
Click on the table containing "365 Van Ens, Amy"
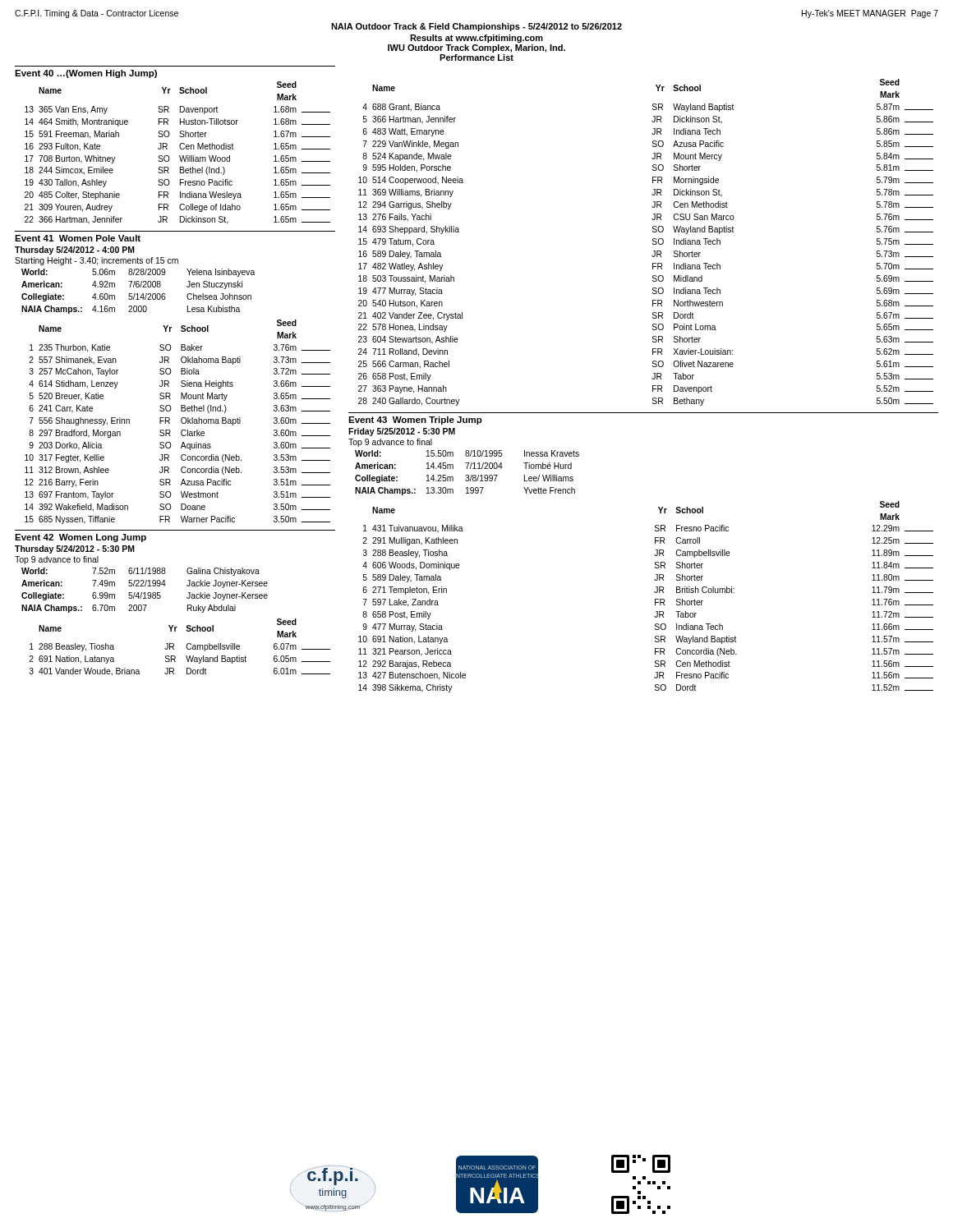[175, 153]
